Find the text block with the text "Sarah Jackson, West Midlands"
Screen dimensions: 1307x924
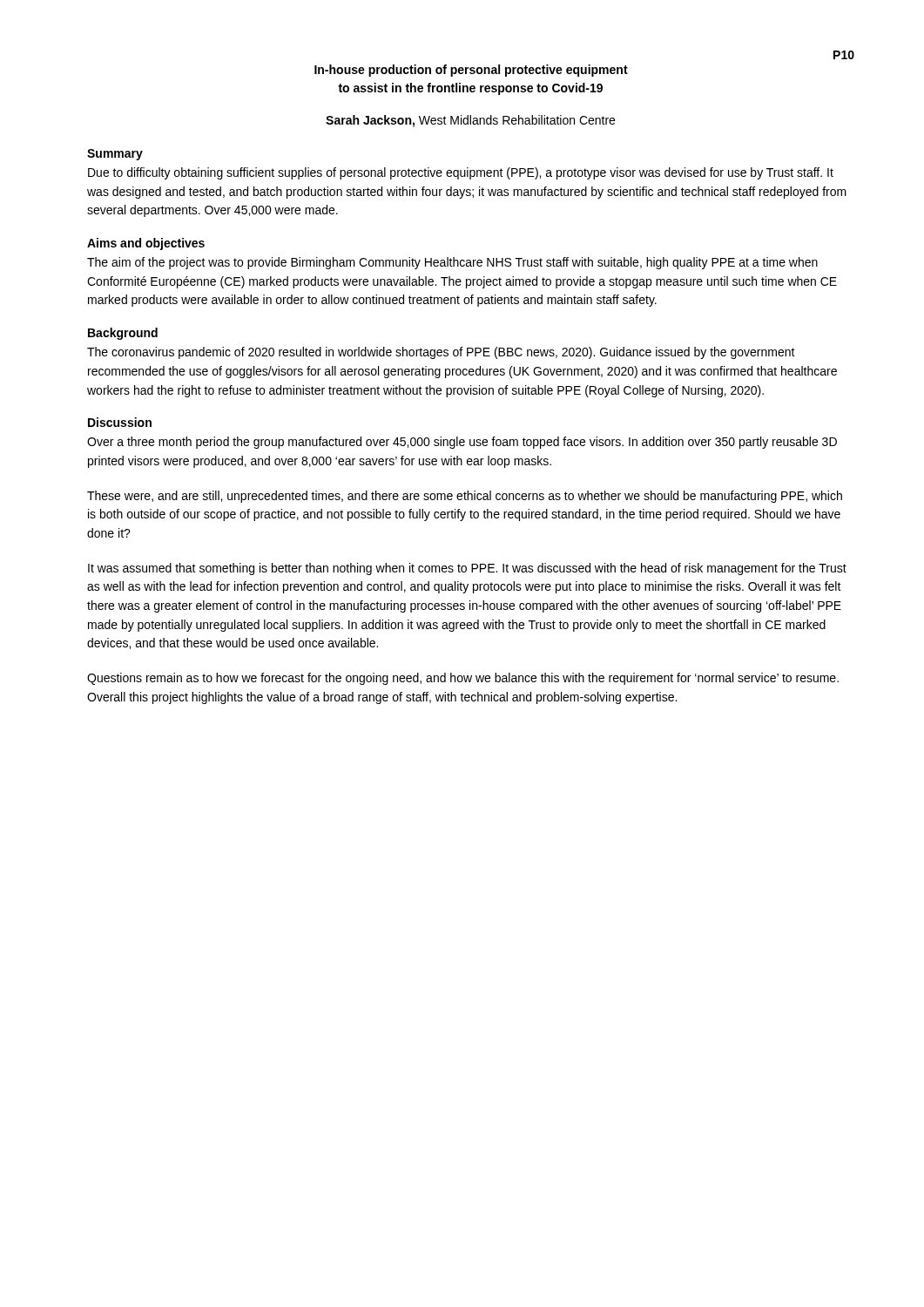[x=471, y=120]
